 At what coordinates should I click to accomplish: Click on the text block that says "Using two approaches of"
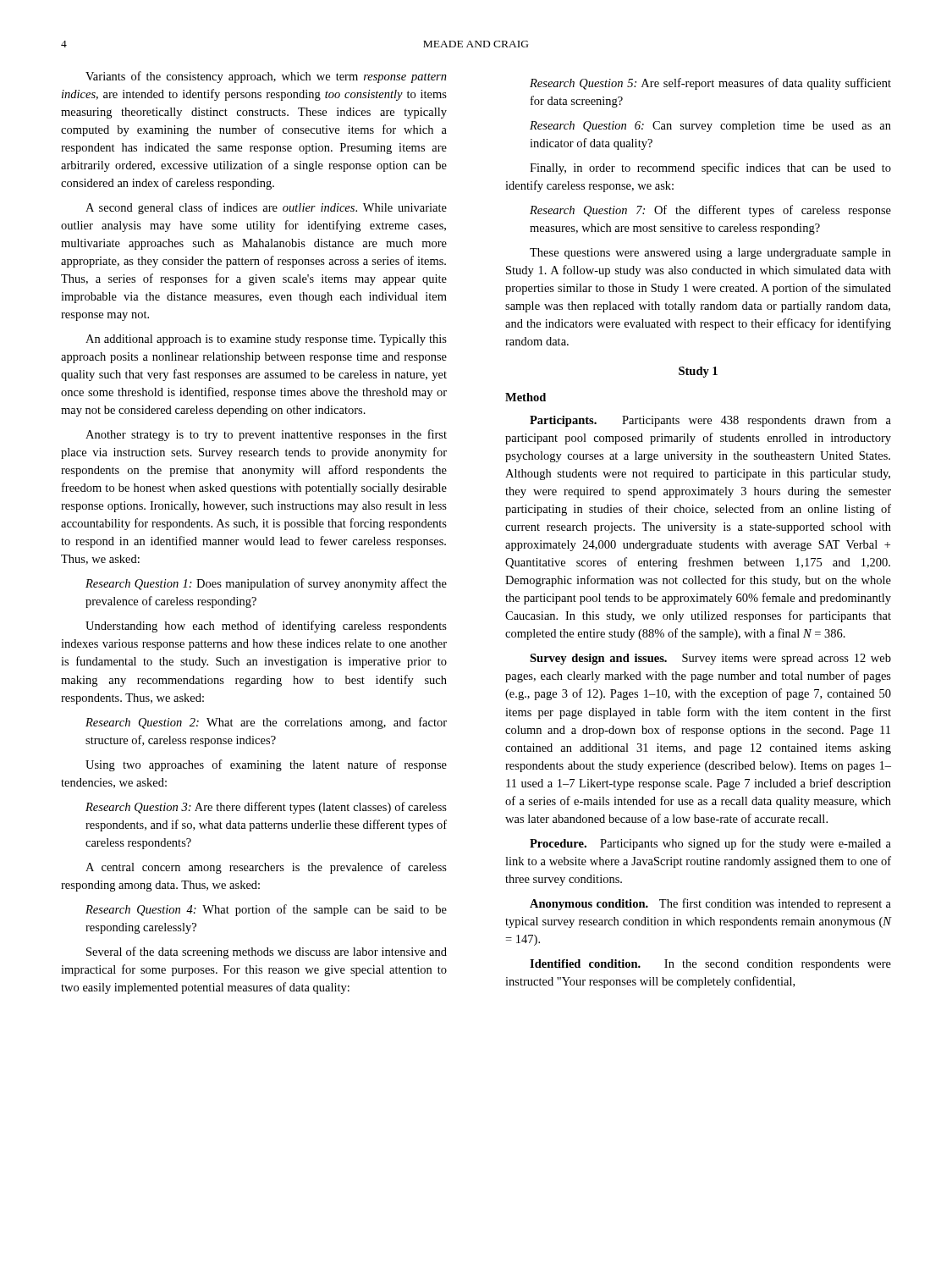point(254,773)
